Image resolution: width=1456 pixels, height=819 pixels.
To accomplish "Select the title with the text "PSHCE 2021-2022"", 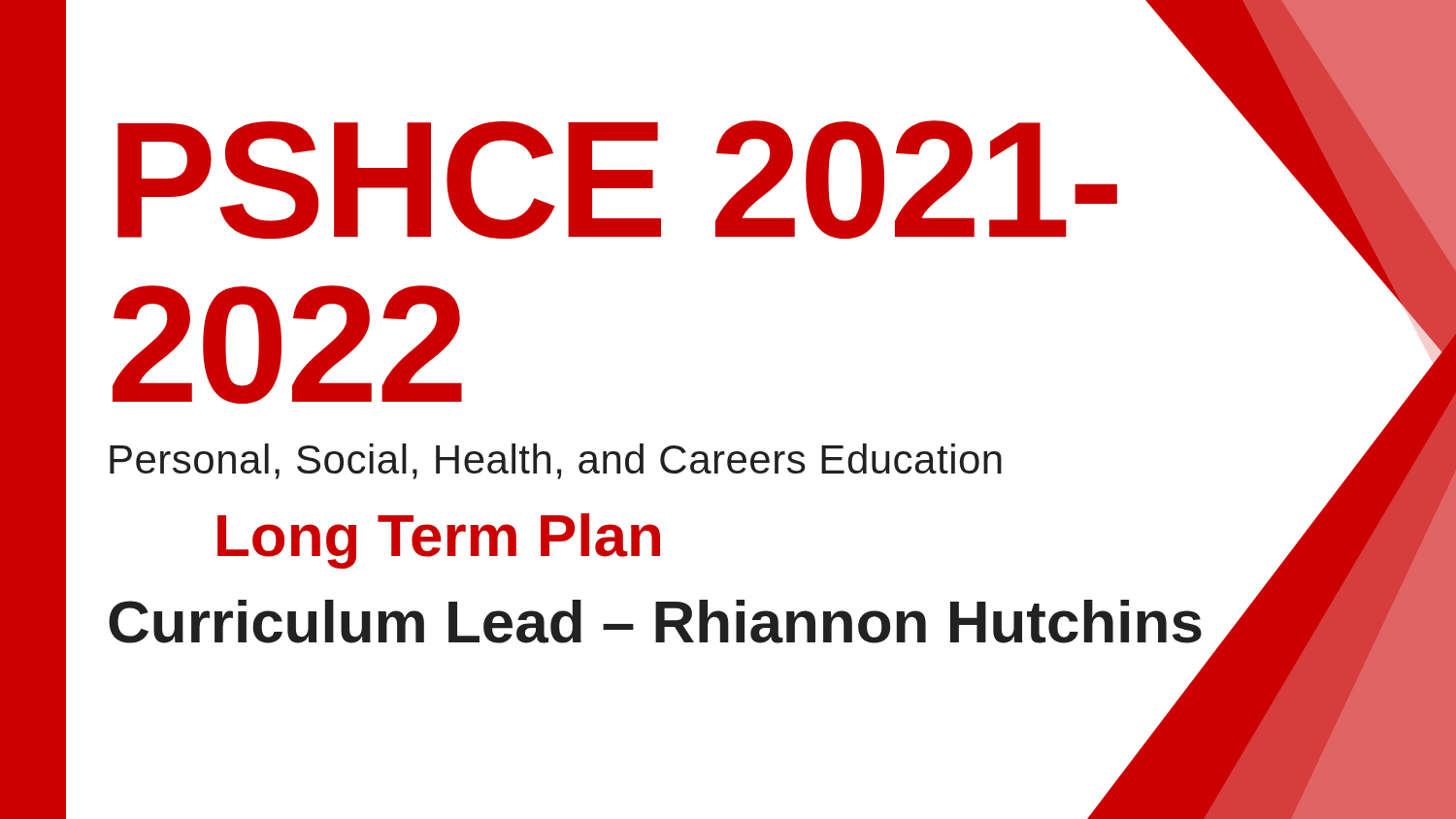I will click(x=704, y=262).
